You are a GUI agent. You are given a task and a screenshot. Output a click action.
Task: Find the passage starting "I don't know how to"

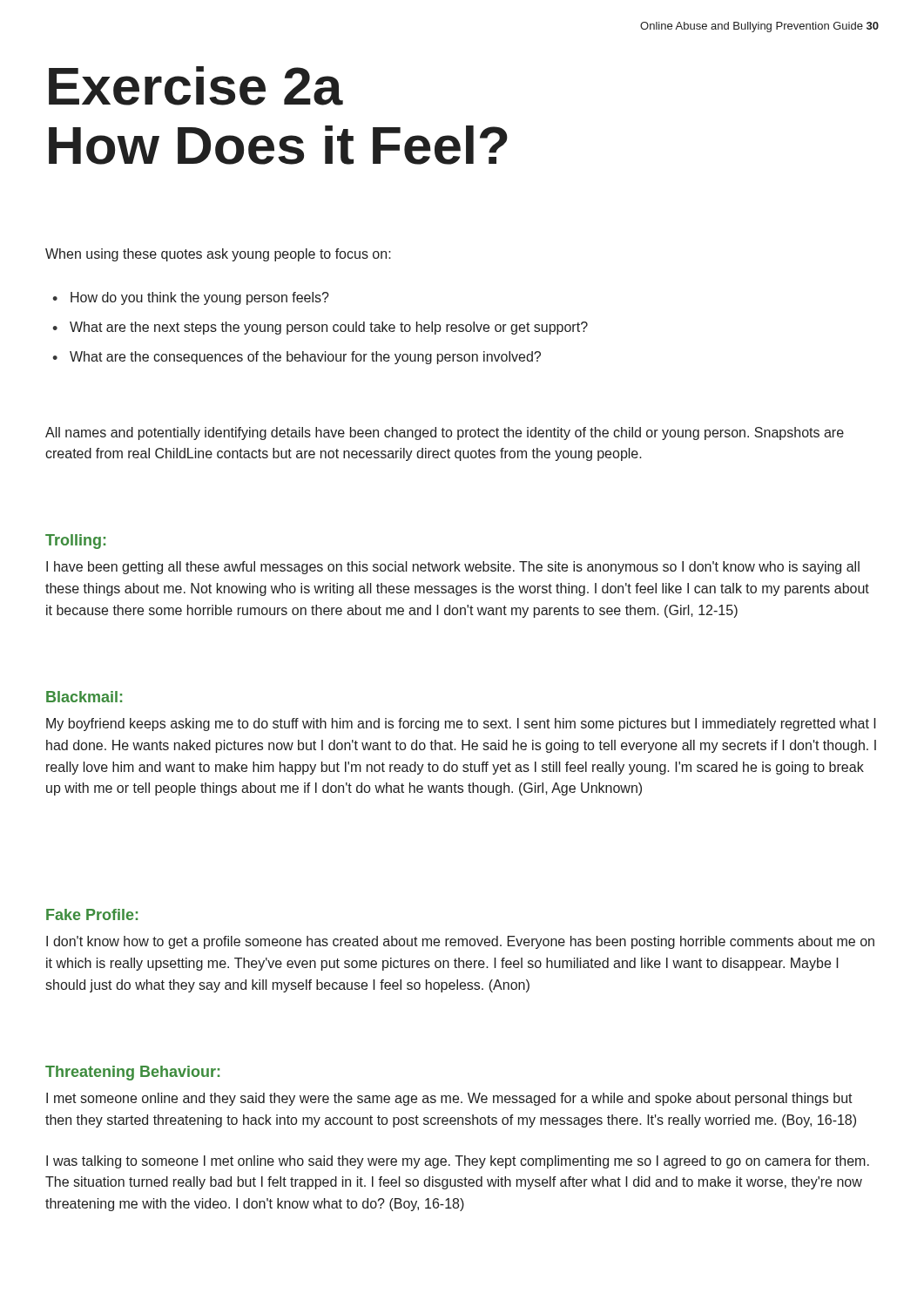[x=462, y=964]
